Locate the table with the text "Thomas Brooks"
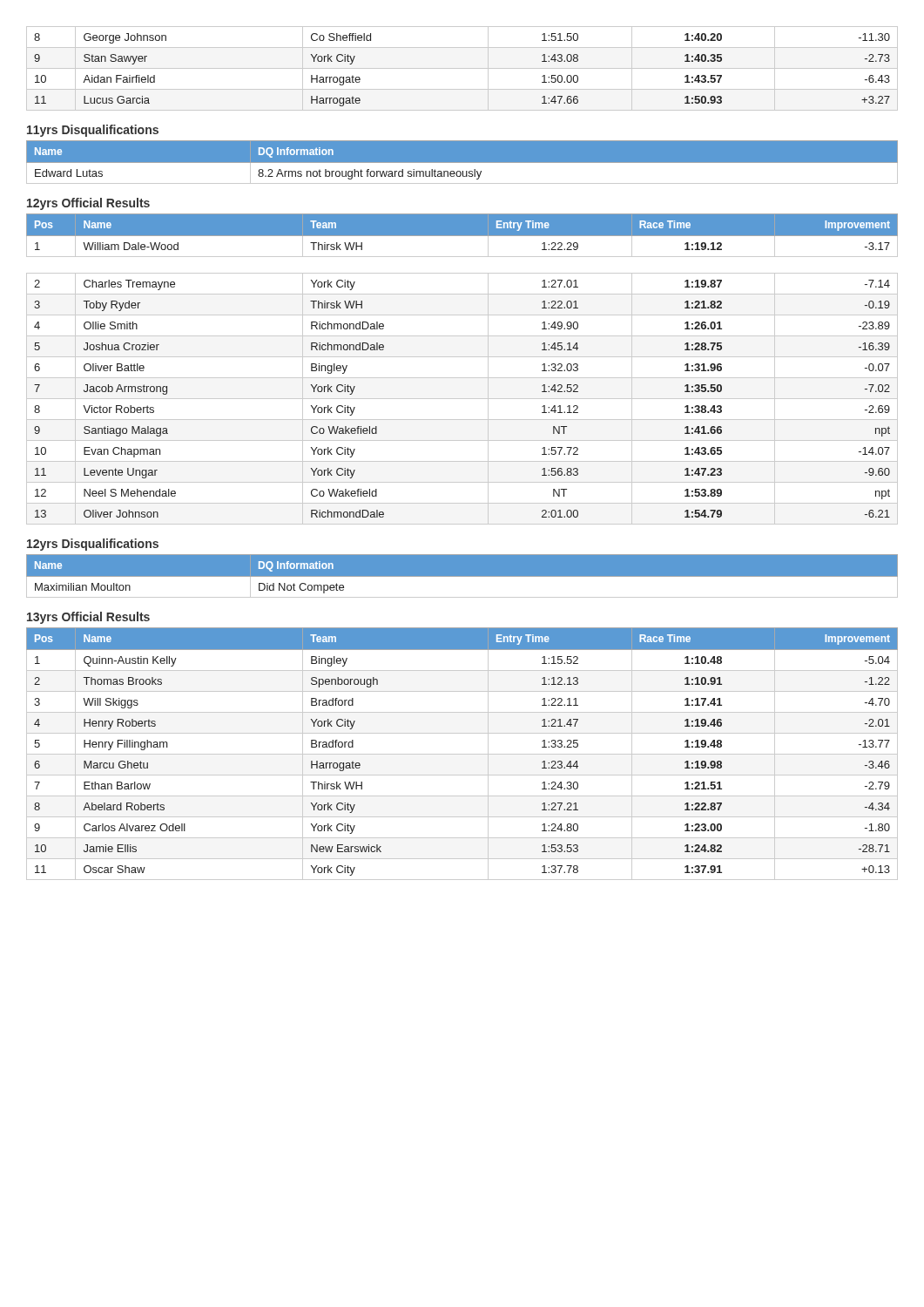924x1307 pixels. tap(462, 754)
